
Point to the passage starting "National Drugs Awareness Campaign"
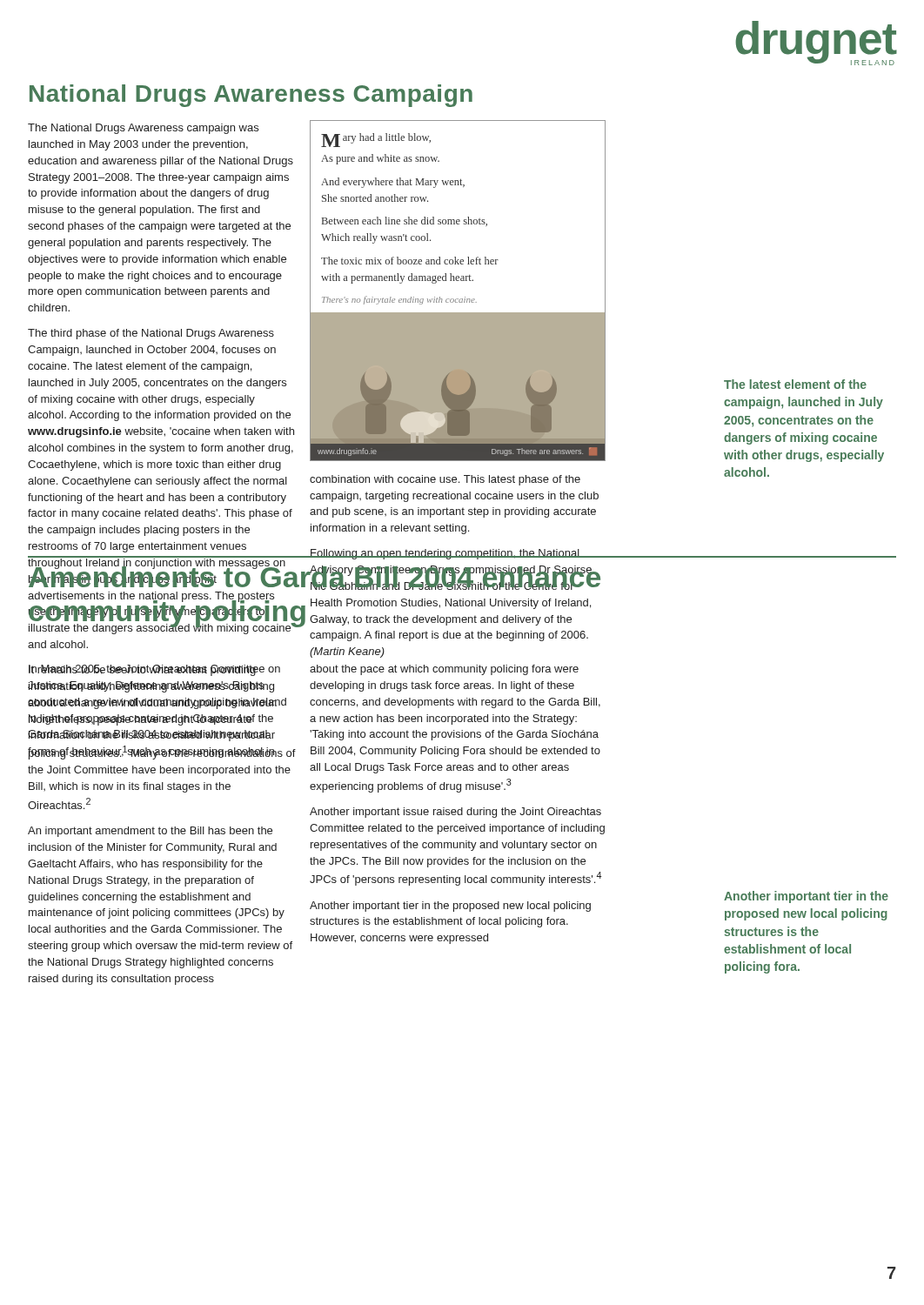[x=251, y=94]
